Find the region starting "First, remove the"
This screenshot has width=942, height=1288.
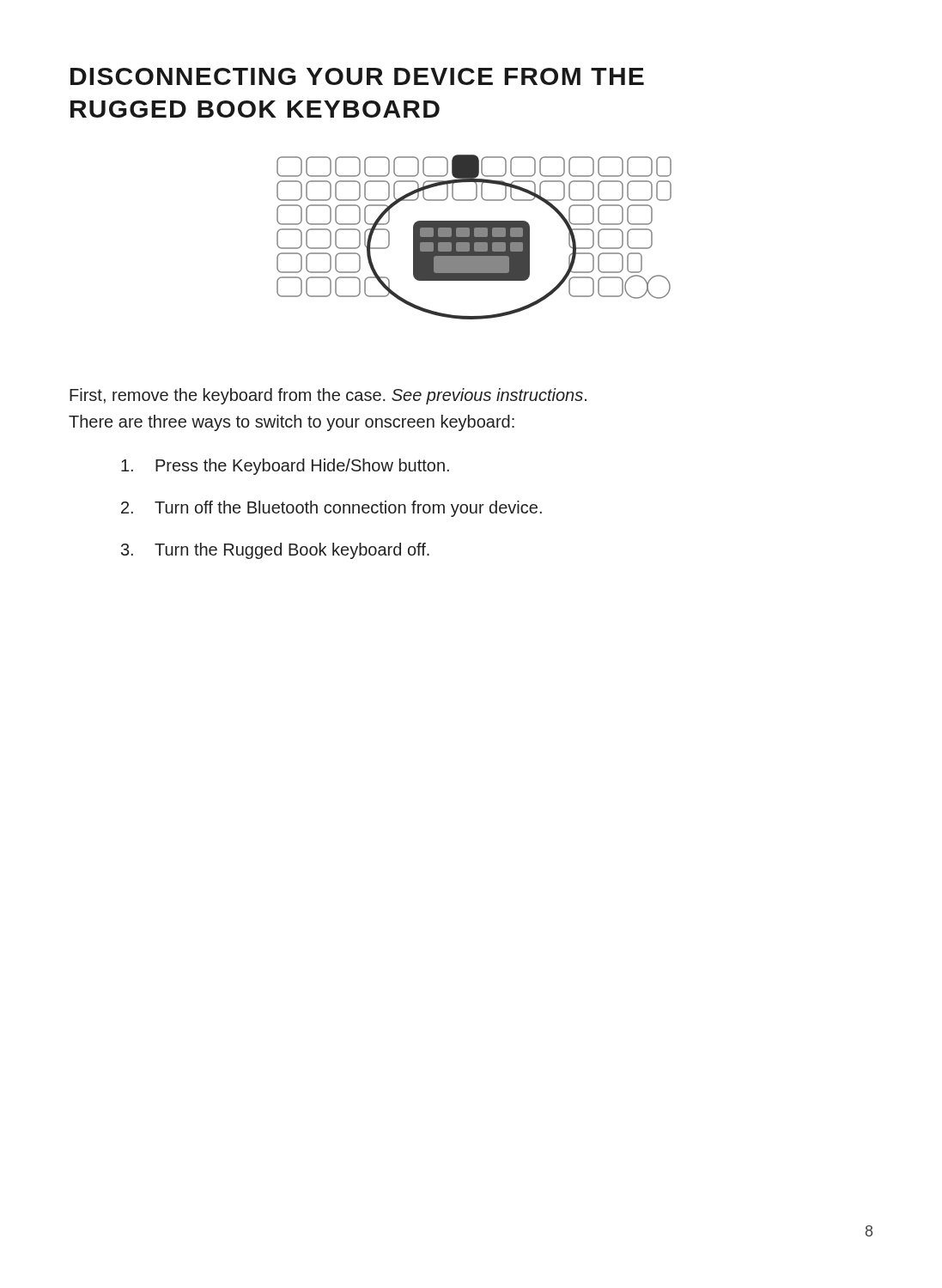click(x=328, y=408)
